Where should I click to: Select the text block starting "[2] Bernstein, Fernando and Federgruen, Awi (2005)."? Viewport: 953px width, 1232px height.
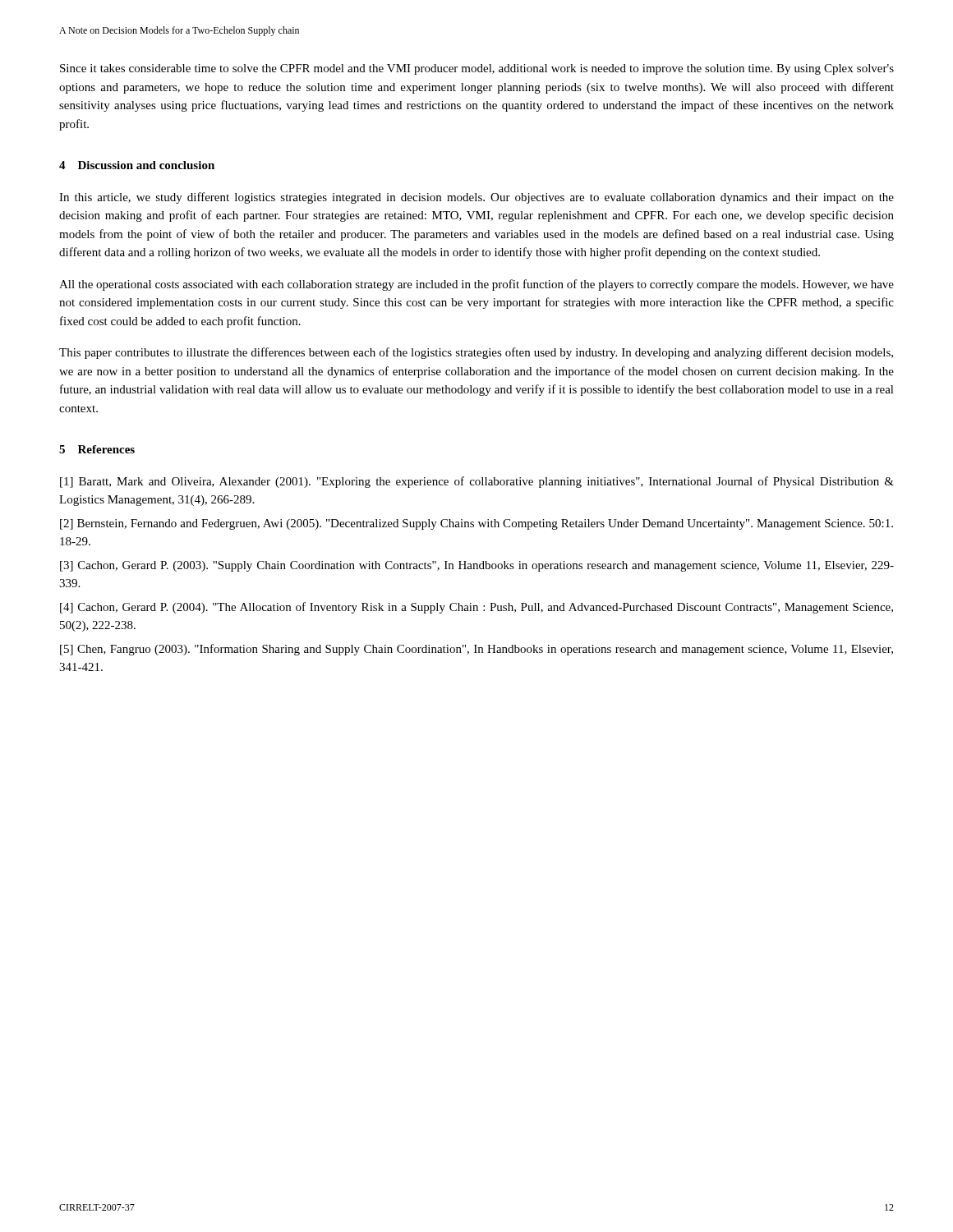point(476,532)
